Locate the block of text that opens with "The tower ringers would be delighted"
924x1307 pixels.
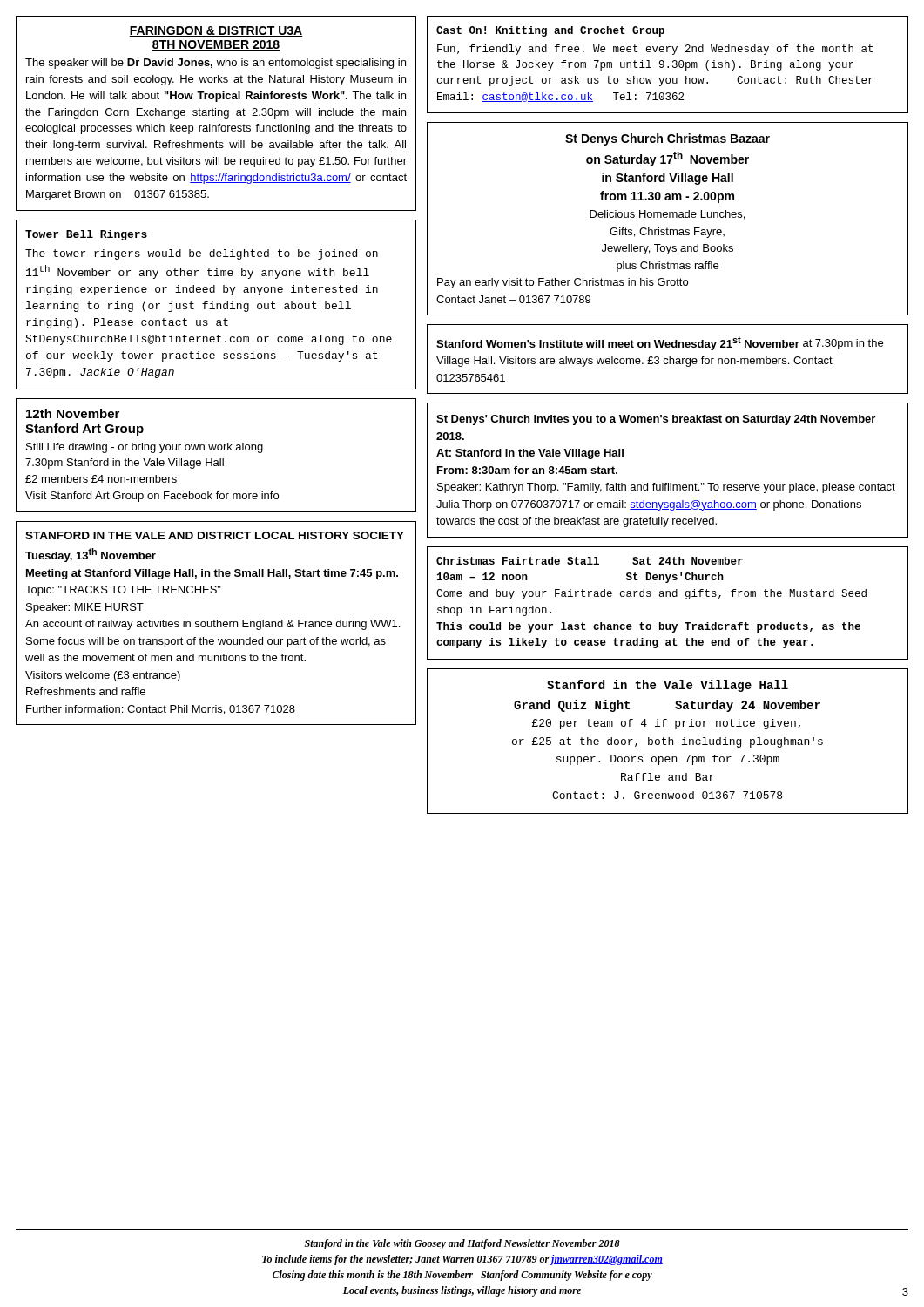pos(209,313)
